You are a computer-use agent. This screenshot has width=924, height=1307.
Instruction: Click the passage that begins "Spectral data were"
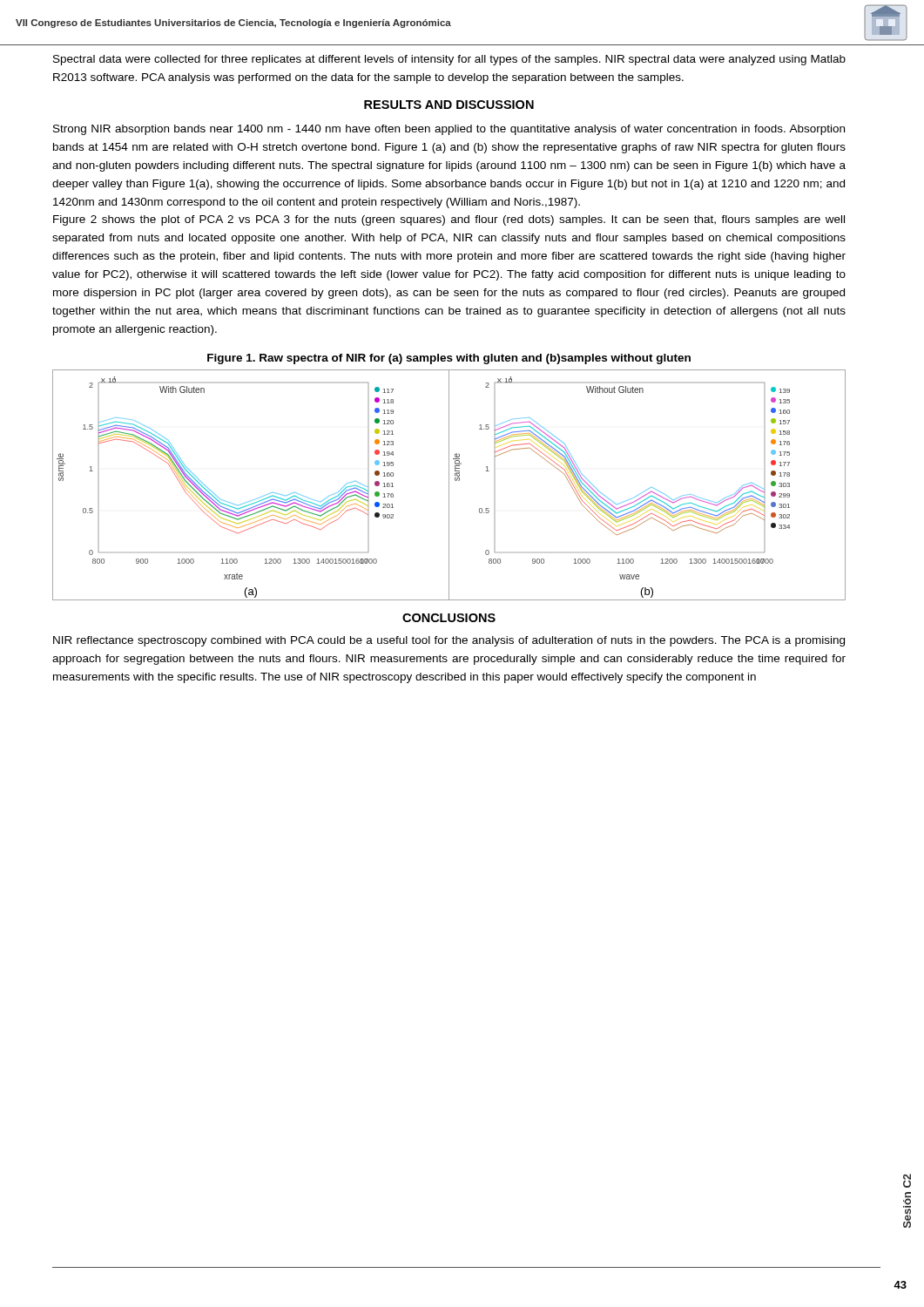click(x=449, y=68)
